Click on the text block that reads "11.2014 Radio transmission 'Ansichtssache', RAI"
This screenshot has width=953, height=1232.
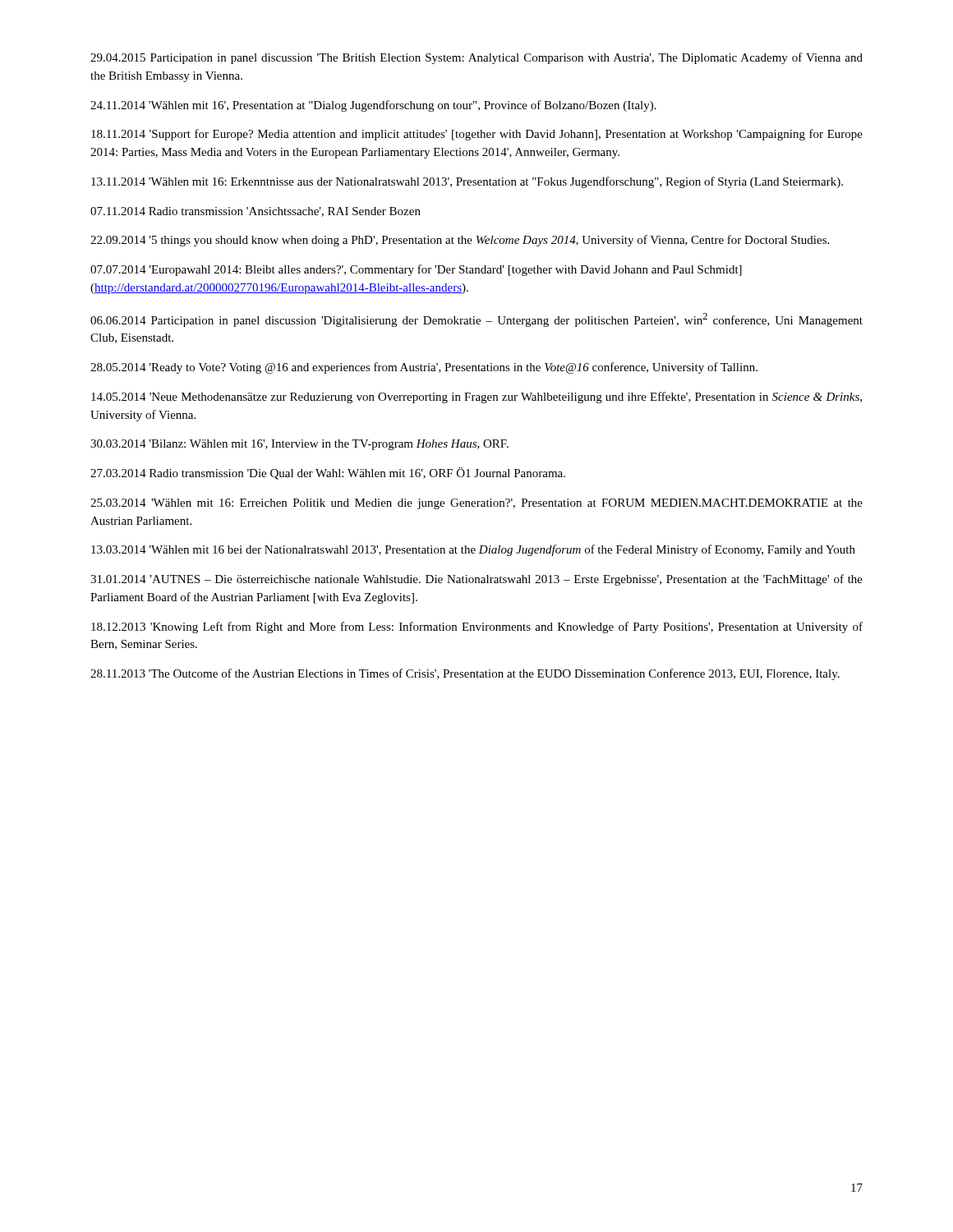255,211
